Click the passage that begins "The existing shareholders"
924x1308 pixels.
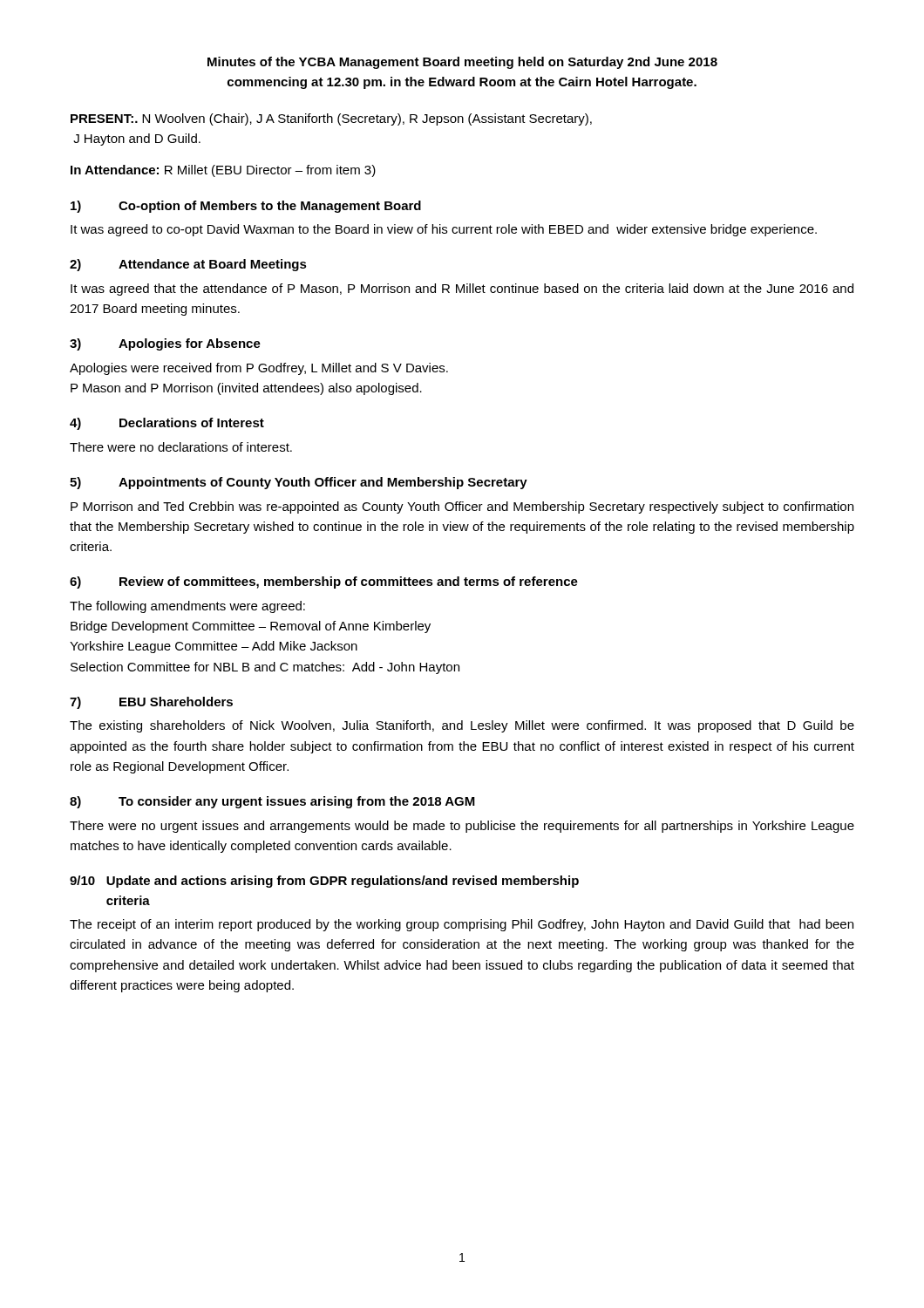pyautogui.click(x=462, y=746)
